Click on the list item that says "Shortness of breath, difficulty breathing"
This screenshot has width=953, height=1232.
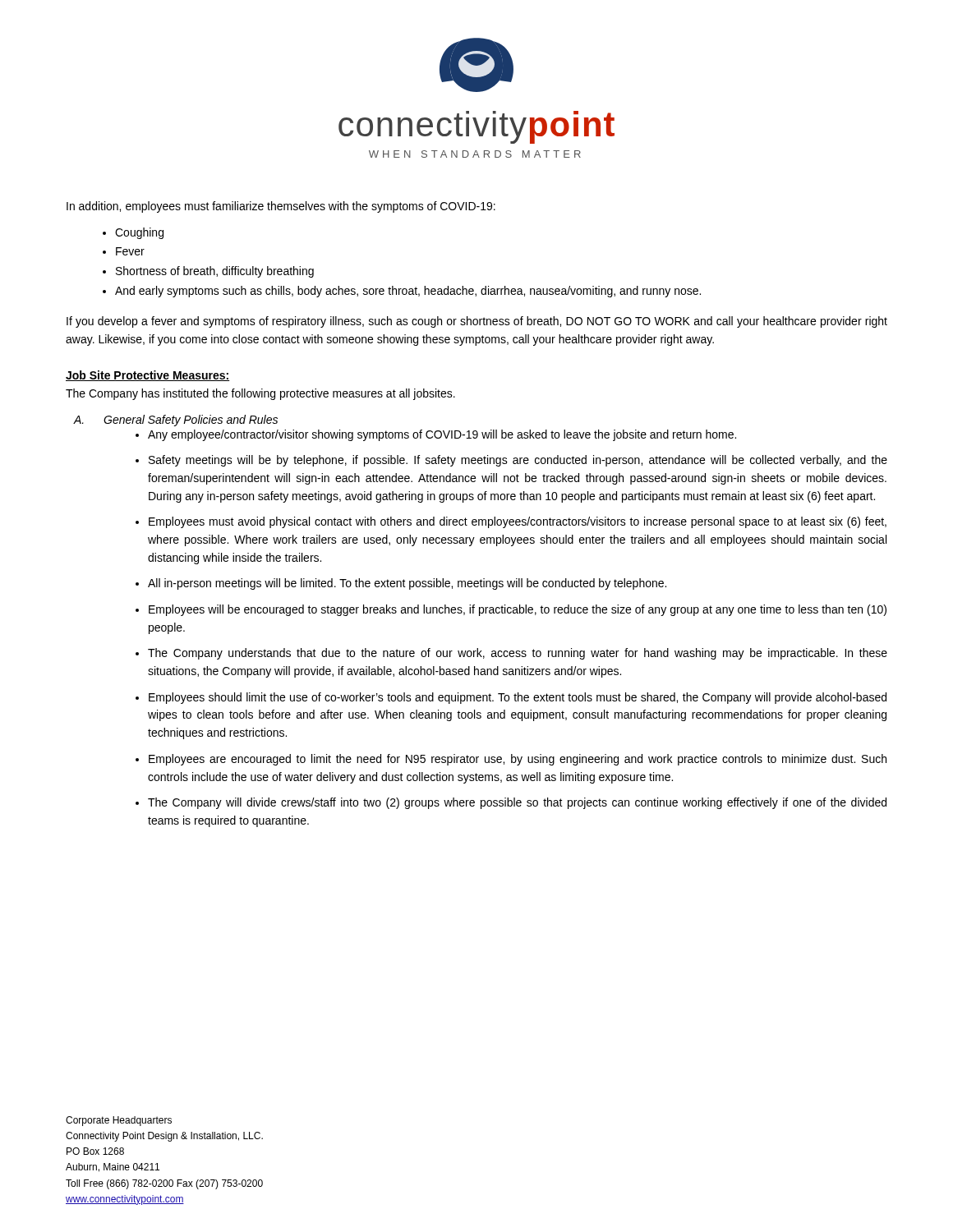coord(215,271)
